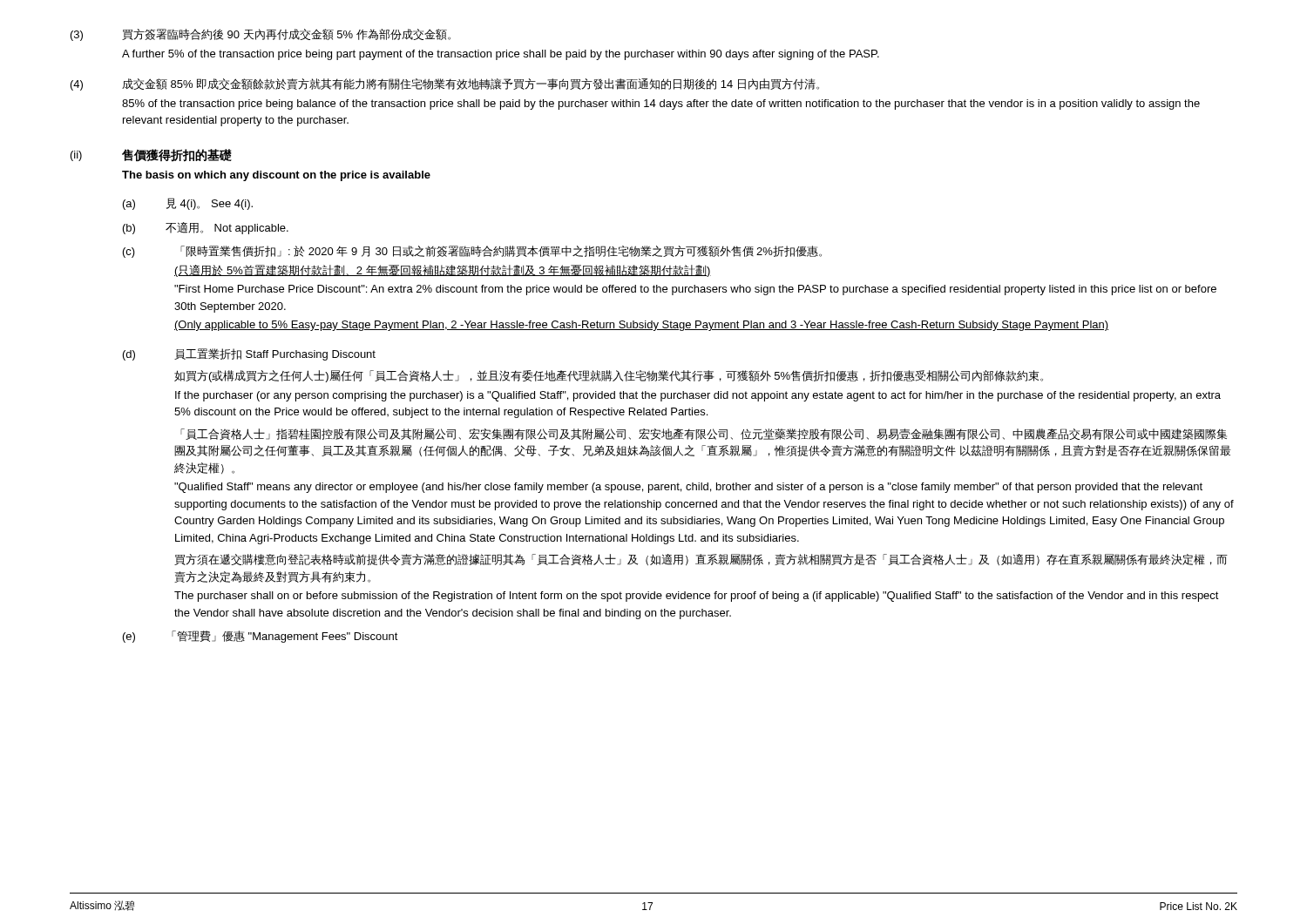Locate the list item with the text "(4) 成交金額 85% 即成交金額餘款於賣方就其有能力將有關住宅物業有效地轉讓予買方一事向買方發出書面通知的日期後的 14"

[654, 105]
